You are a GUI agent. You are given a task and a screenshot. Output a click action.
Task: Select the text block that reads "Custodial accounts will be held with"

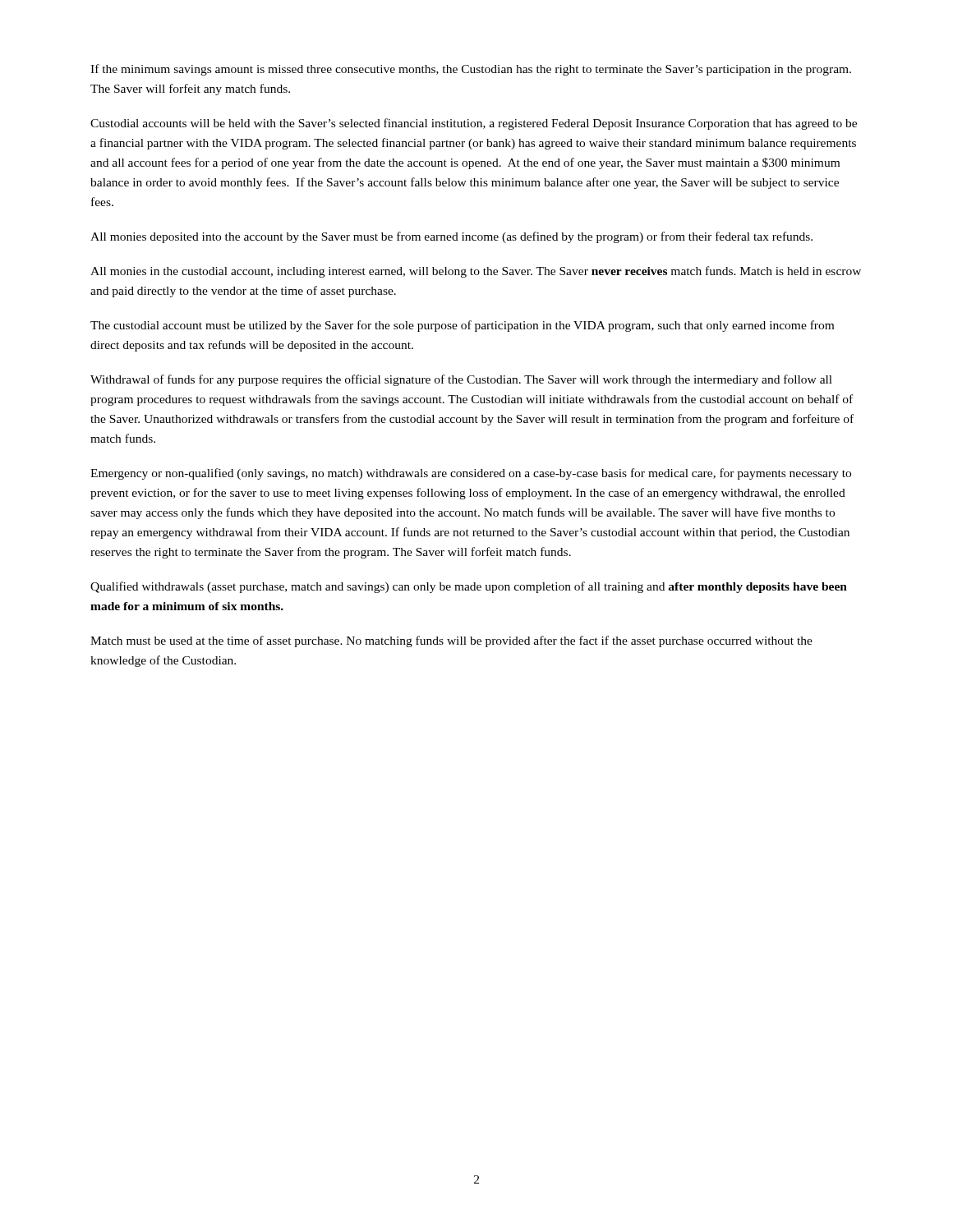point(474,162)
